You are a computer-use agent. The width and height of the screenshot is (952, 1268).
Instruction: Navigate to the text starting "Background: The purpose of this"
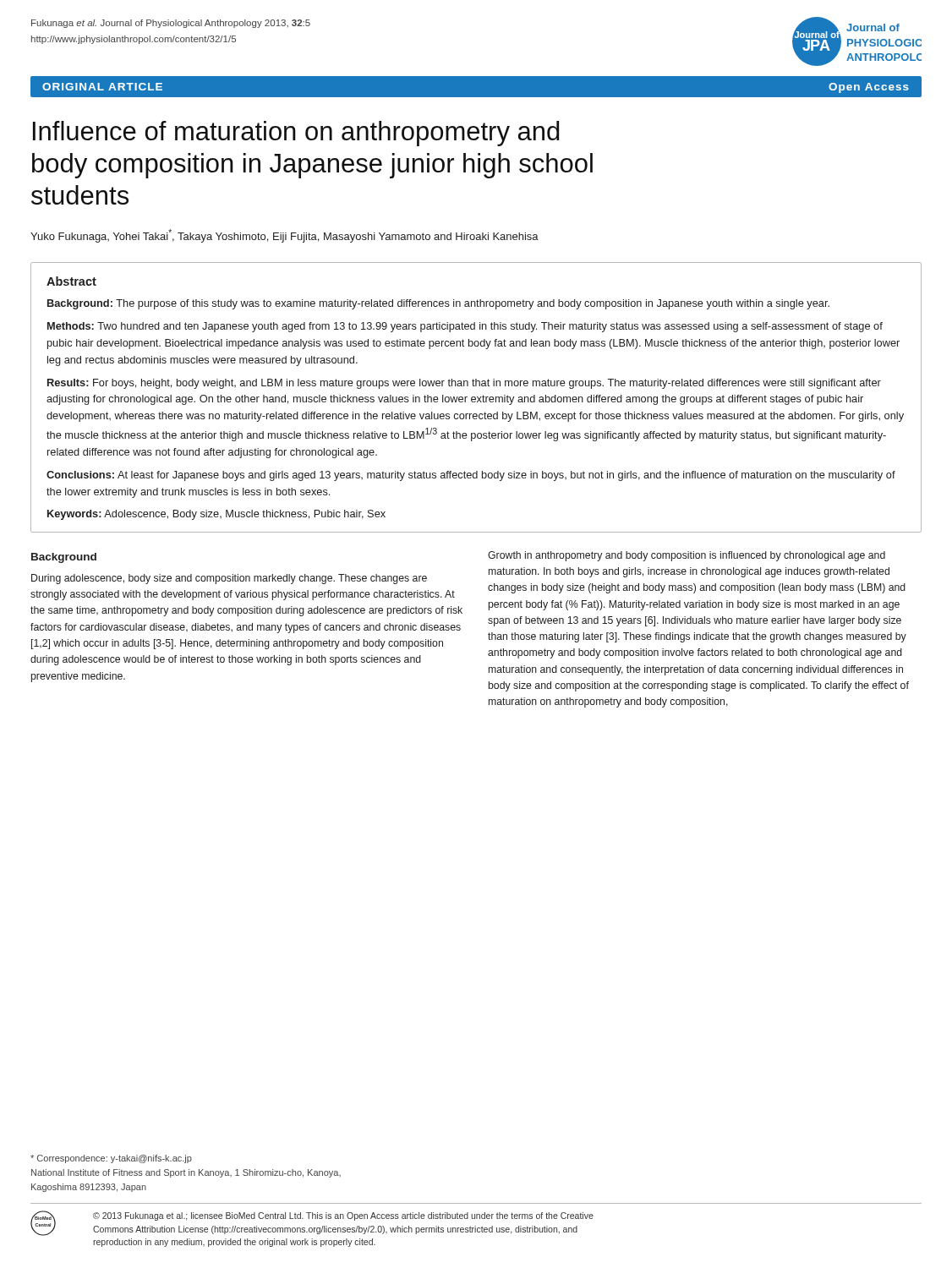pos(438,303)
